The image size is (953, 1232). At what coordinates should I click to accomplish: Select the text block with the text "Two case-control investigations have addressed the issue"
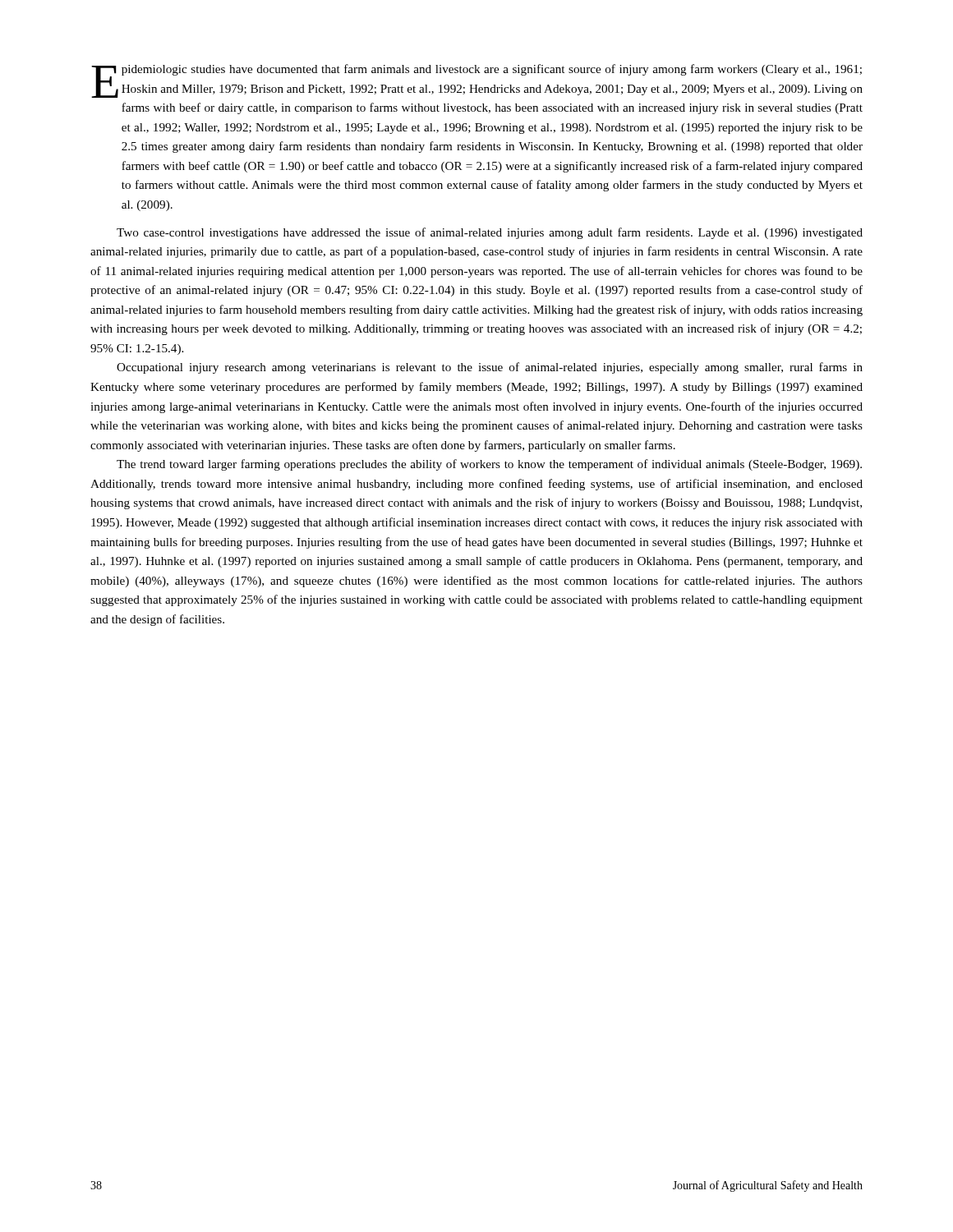(x=476, y=290)
